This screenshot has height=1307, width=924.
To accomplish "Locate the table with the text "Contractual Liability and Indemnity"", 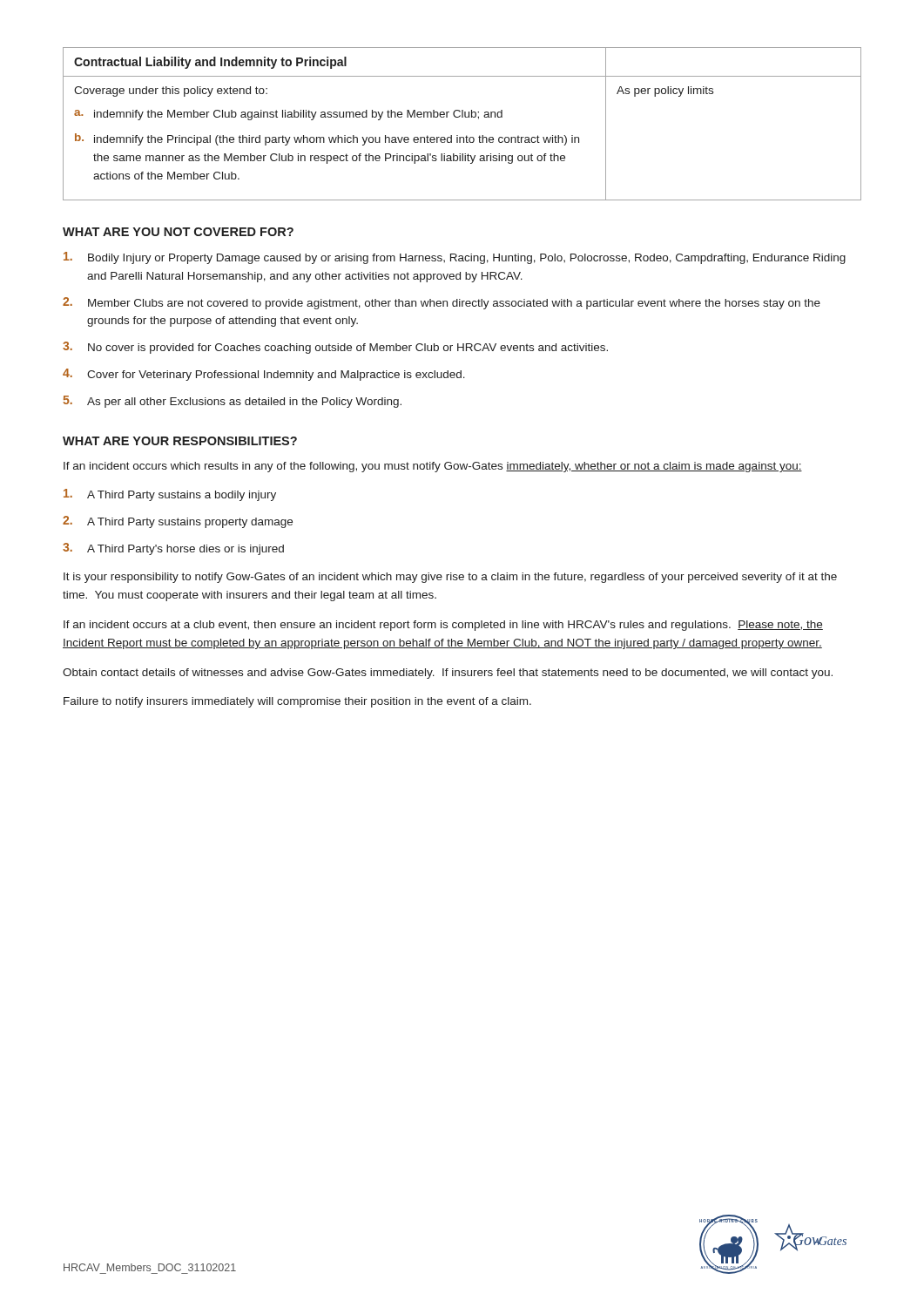I will (x=462, y=124).
